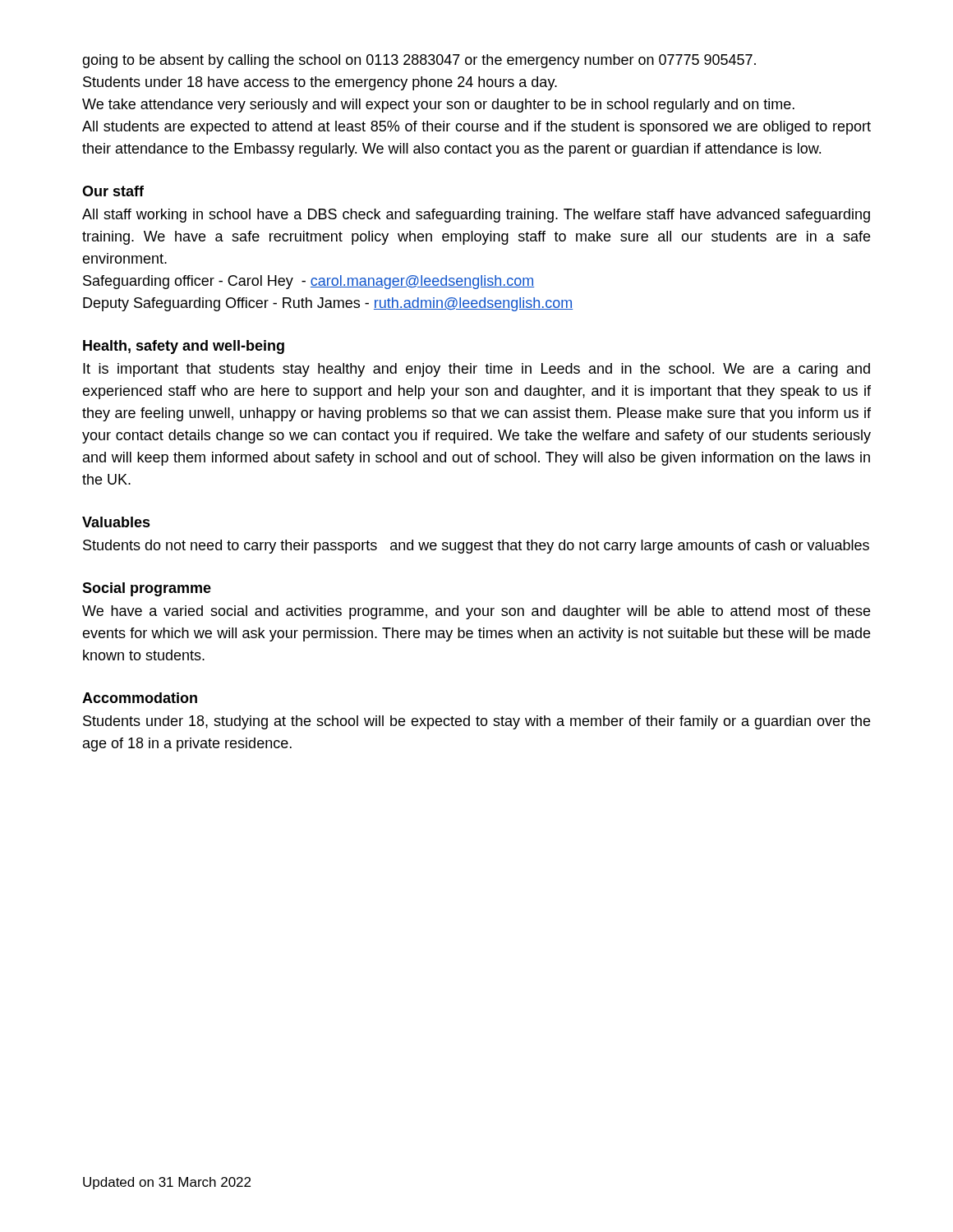Point to the block beginning "Students under 18 have access"
This screenshot has width=953, height=1232.
[320, 82]
